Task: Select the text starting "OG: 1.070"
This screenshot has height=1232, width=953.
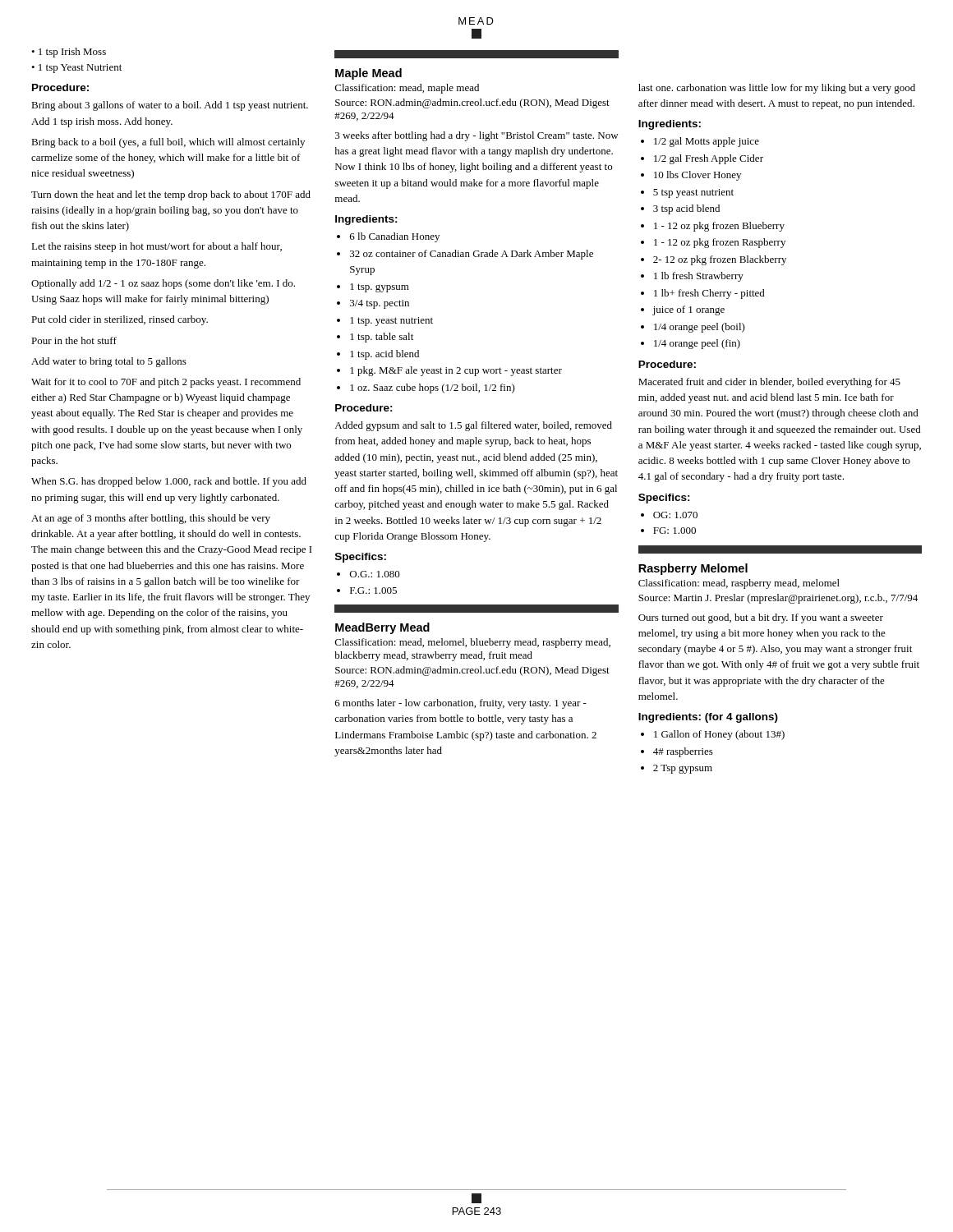Action: pos(675,514)
